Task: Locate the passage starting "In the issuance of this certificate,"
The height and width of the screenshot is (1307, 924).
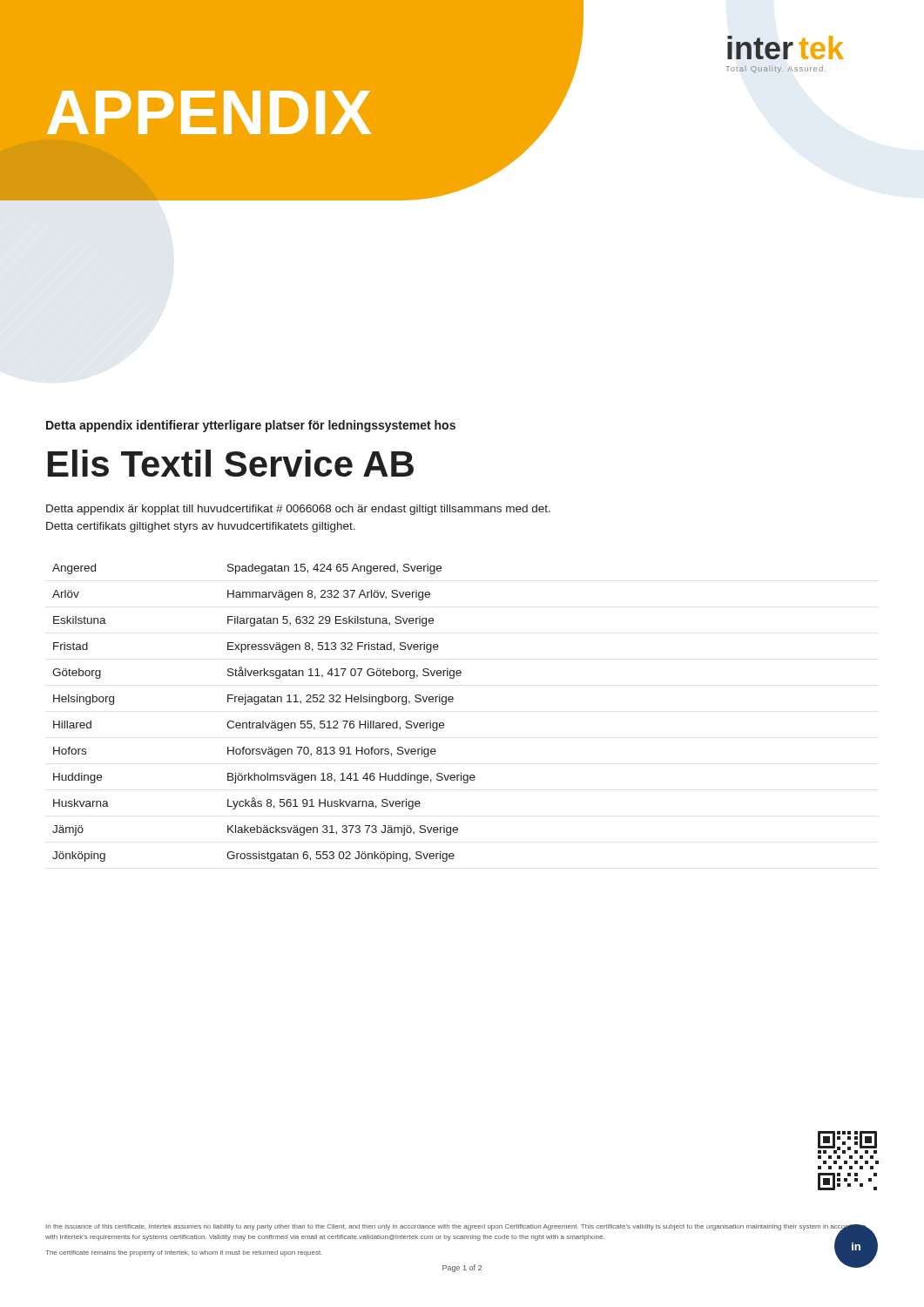Action: coord(456,1232)
